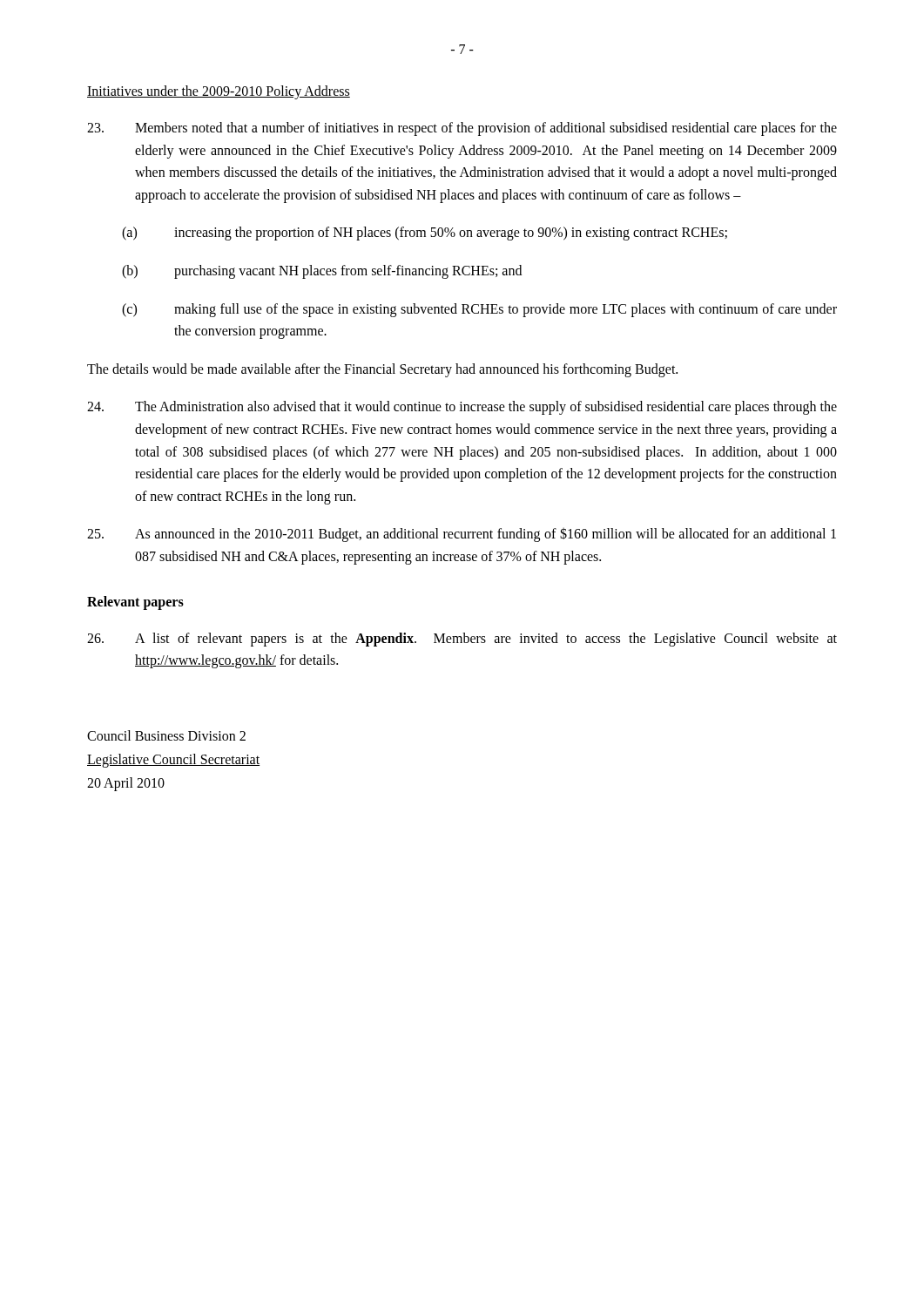Select the list item that says "(b) purchasing vacant NH places from self-financing RCHEs;"
The width and height of the screenshot is (924, 1307).
click(479, 271)
